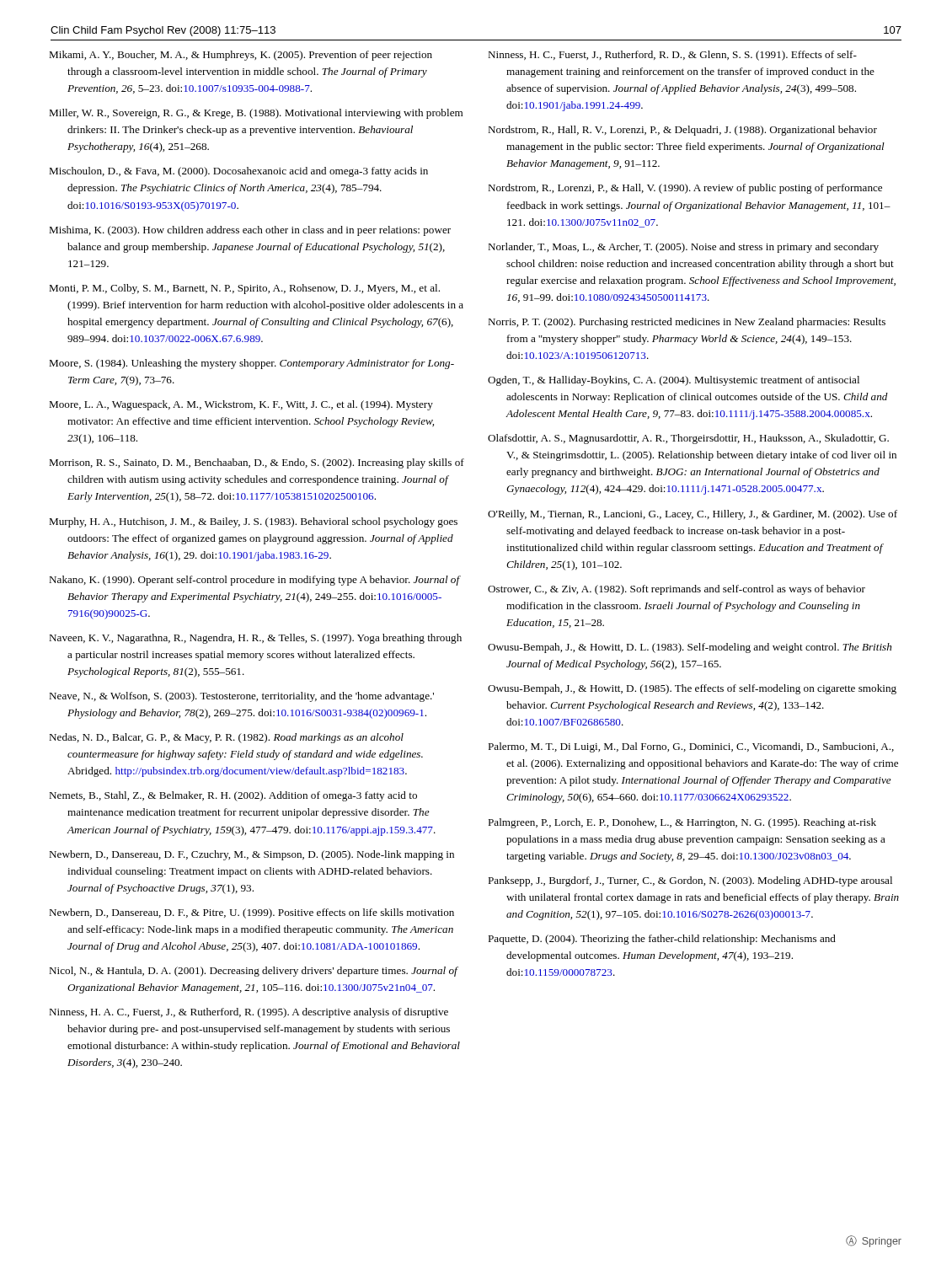This screenshot has width=952, height=1264.
Task: Find the text block starting "Newbern, D., Dansereau, D. F., &"
Action: point(252,929)
